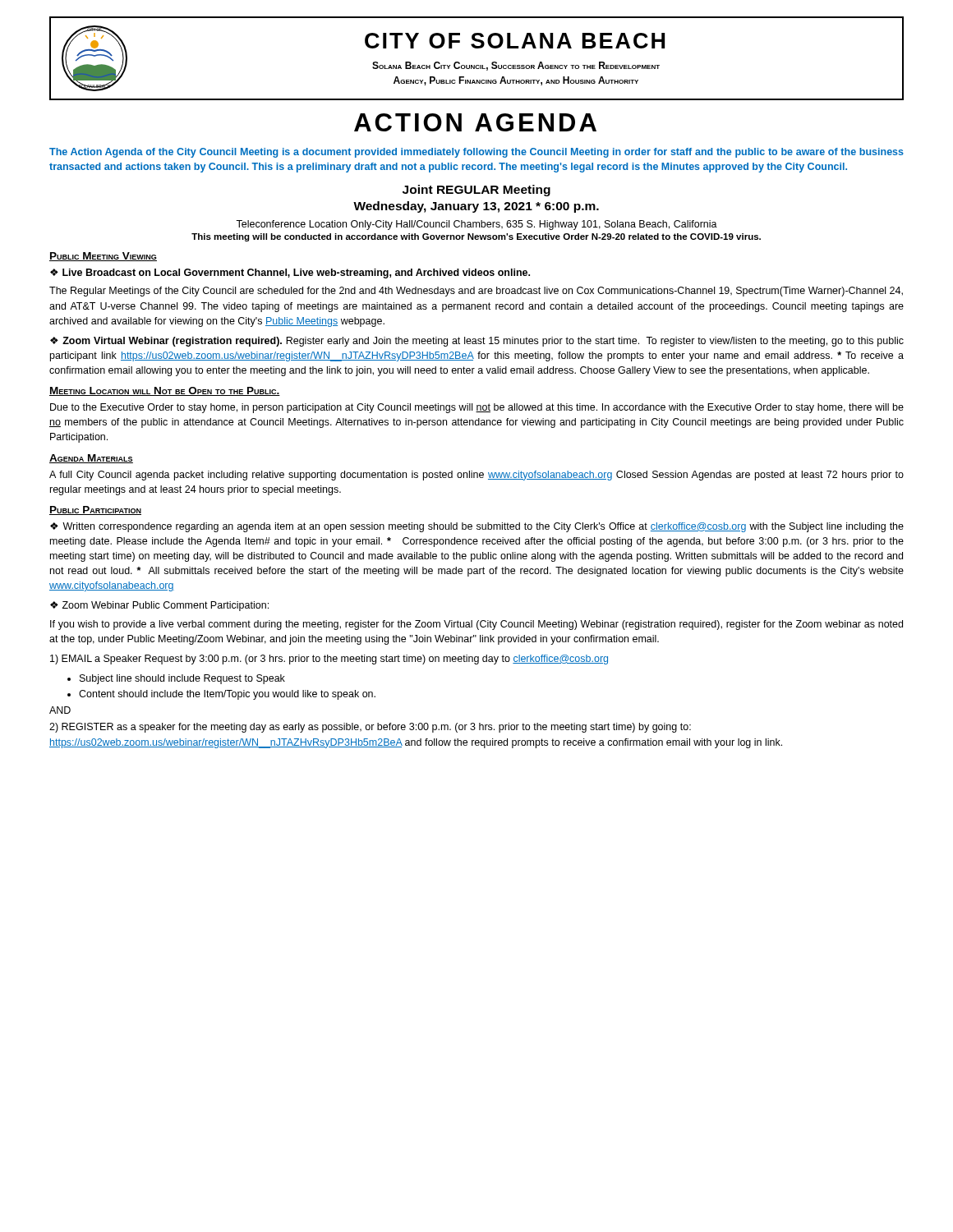This screenshot has height=1232, width=953.
Task: Locate the block of text that opens with "❖ Written correspondence regarding an"
Action: [476, 556]
